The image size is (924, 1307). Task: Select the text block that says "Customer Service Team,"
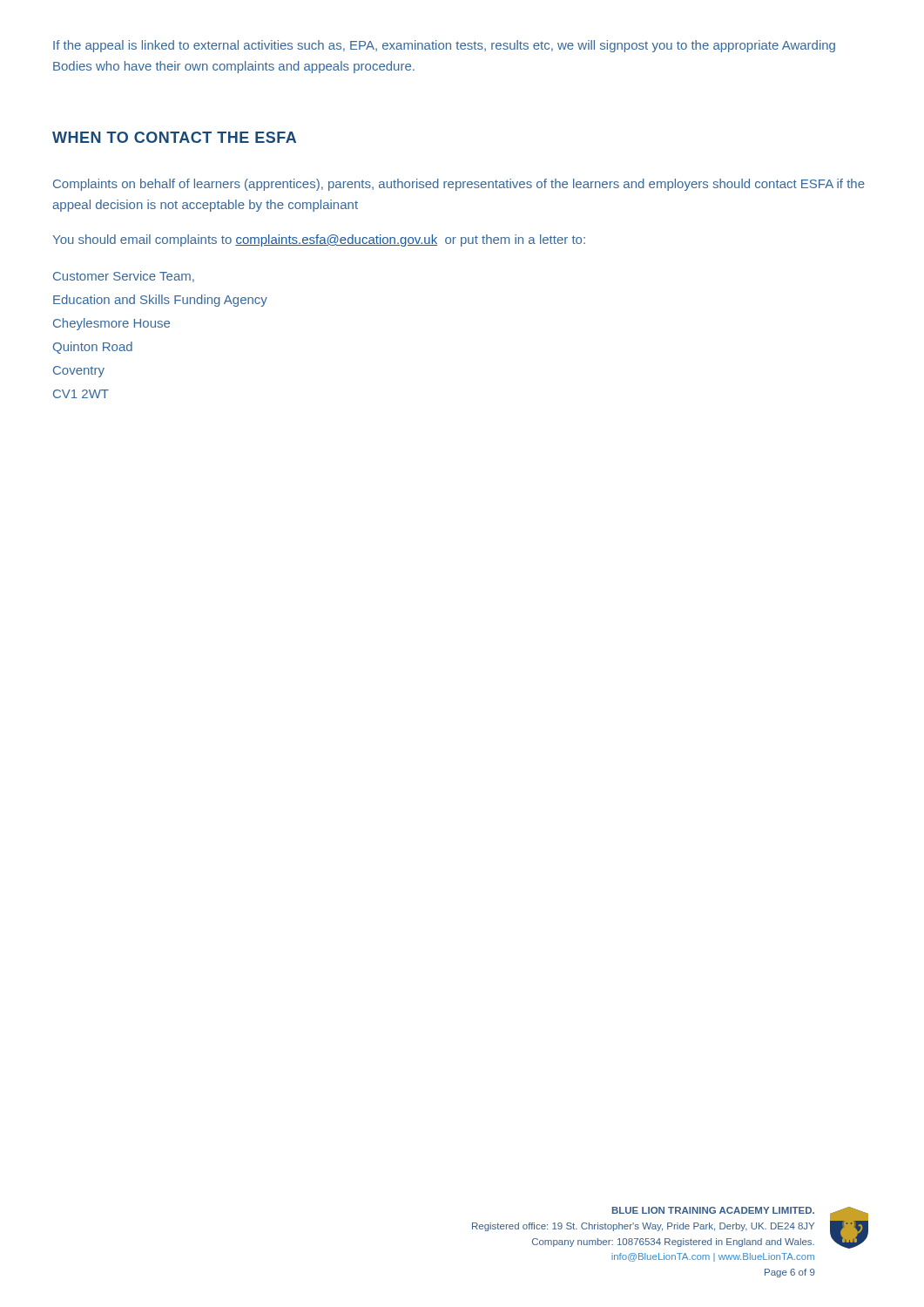click(160, 335)
